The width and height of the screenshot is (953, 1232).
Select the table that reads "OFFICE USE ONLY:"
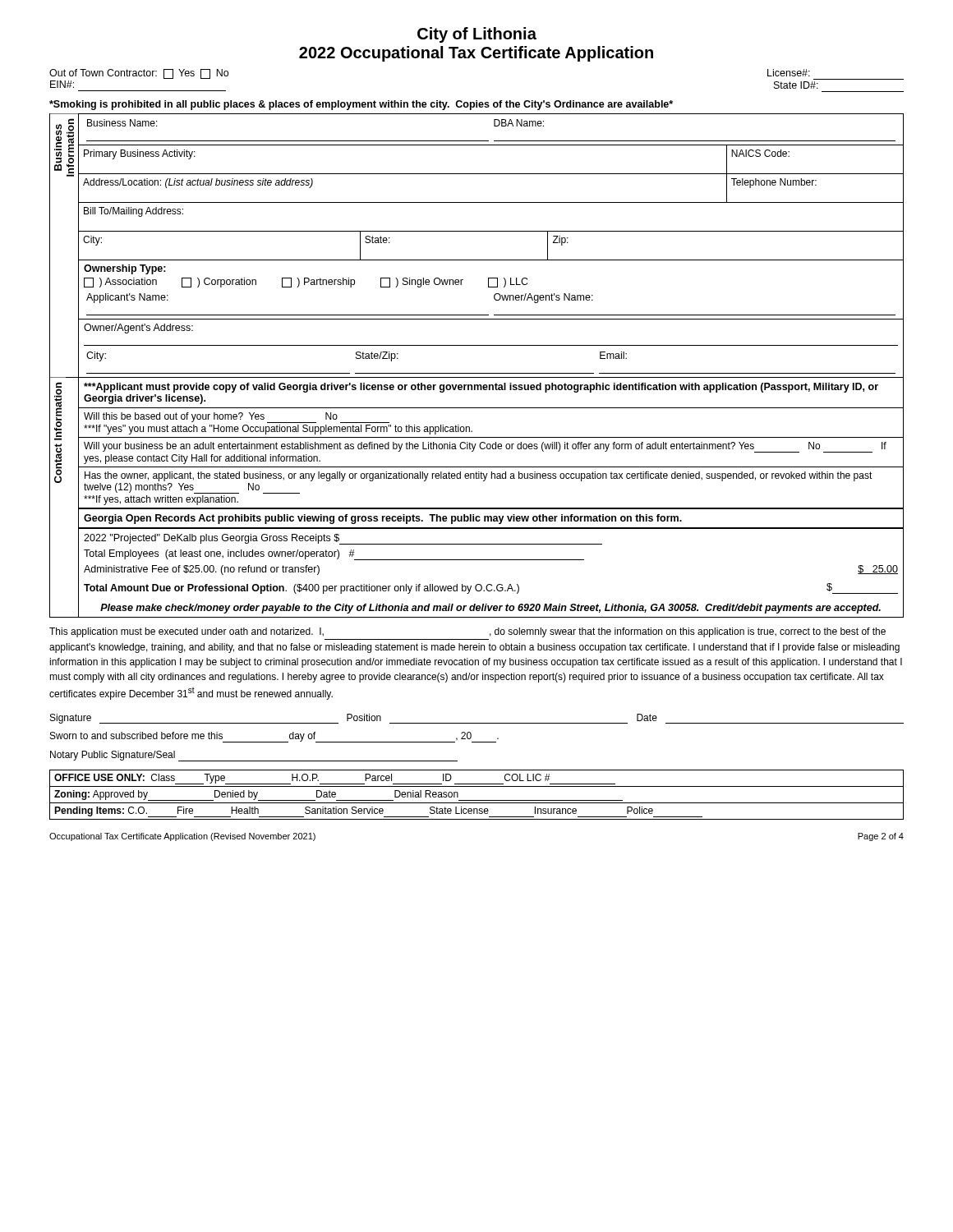tap(476, 795)
